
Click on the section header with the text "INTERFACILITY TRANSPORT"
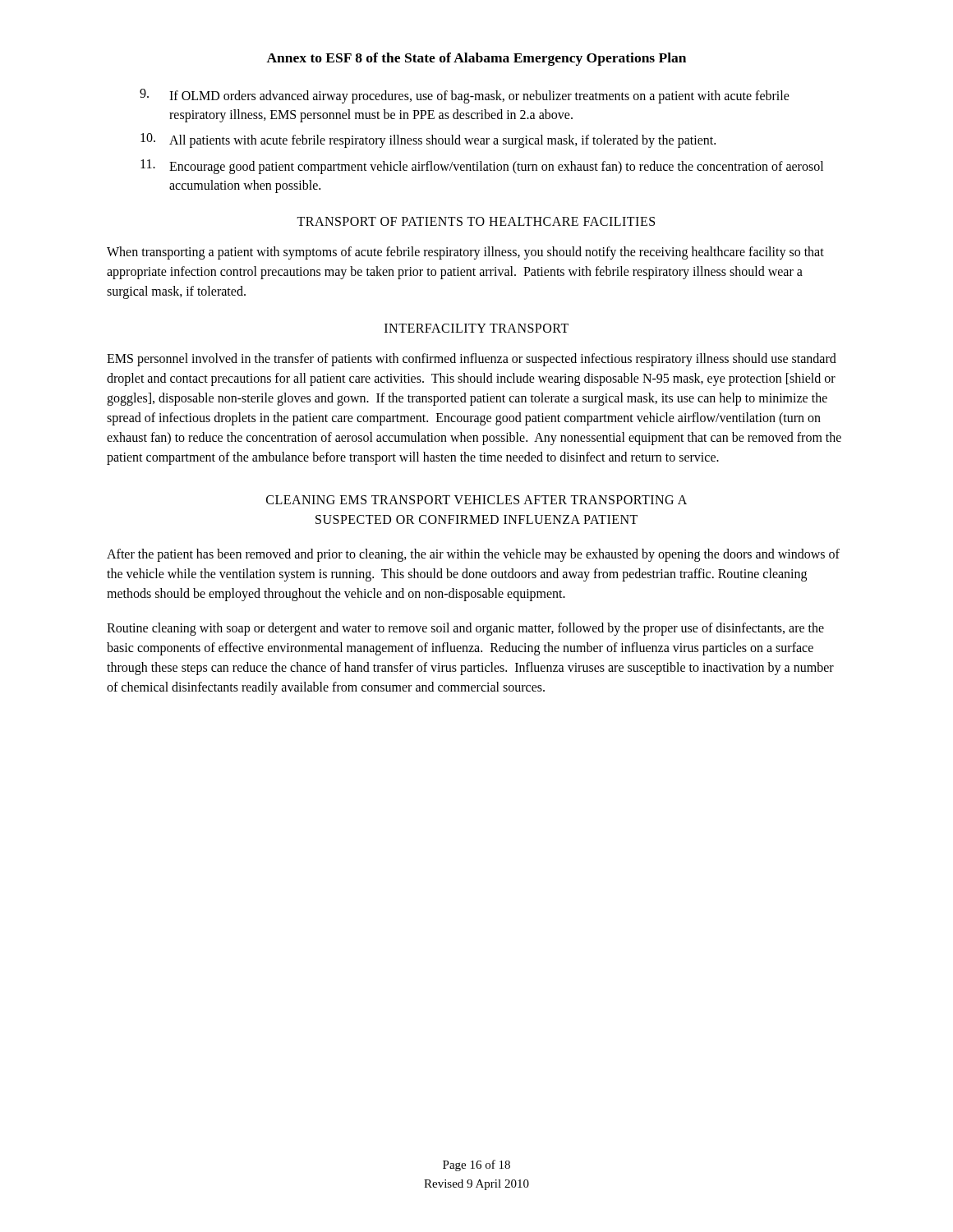coord(476,328)
